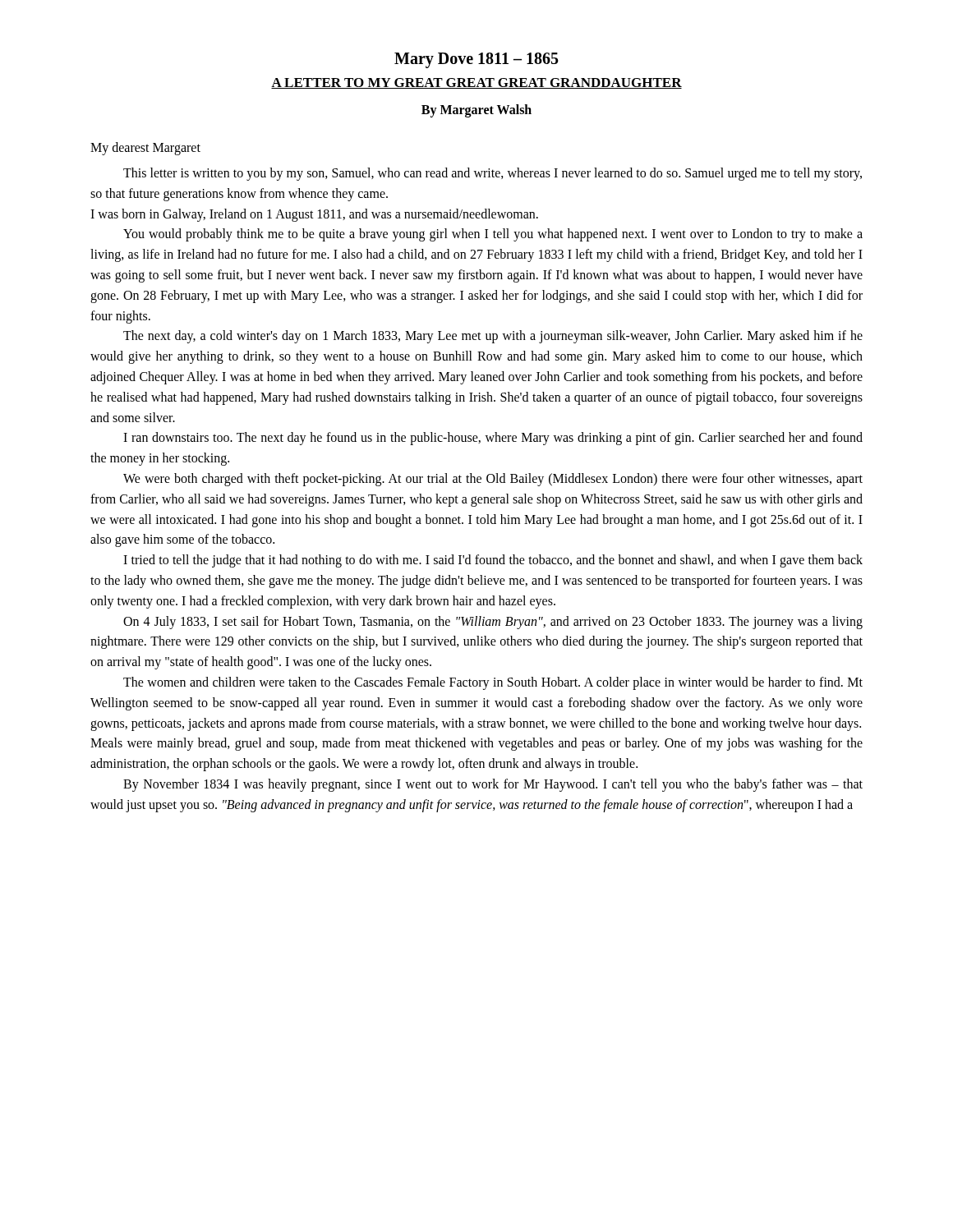Click on the block starting "This letter is written to you"

476,489
